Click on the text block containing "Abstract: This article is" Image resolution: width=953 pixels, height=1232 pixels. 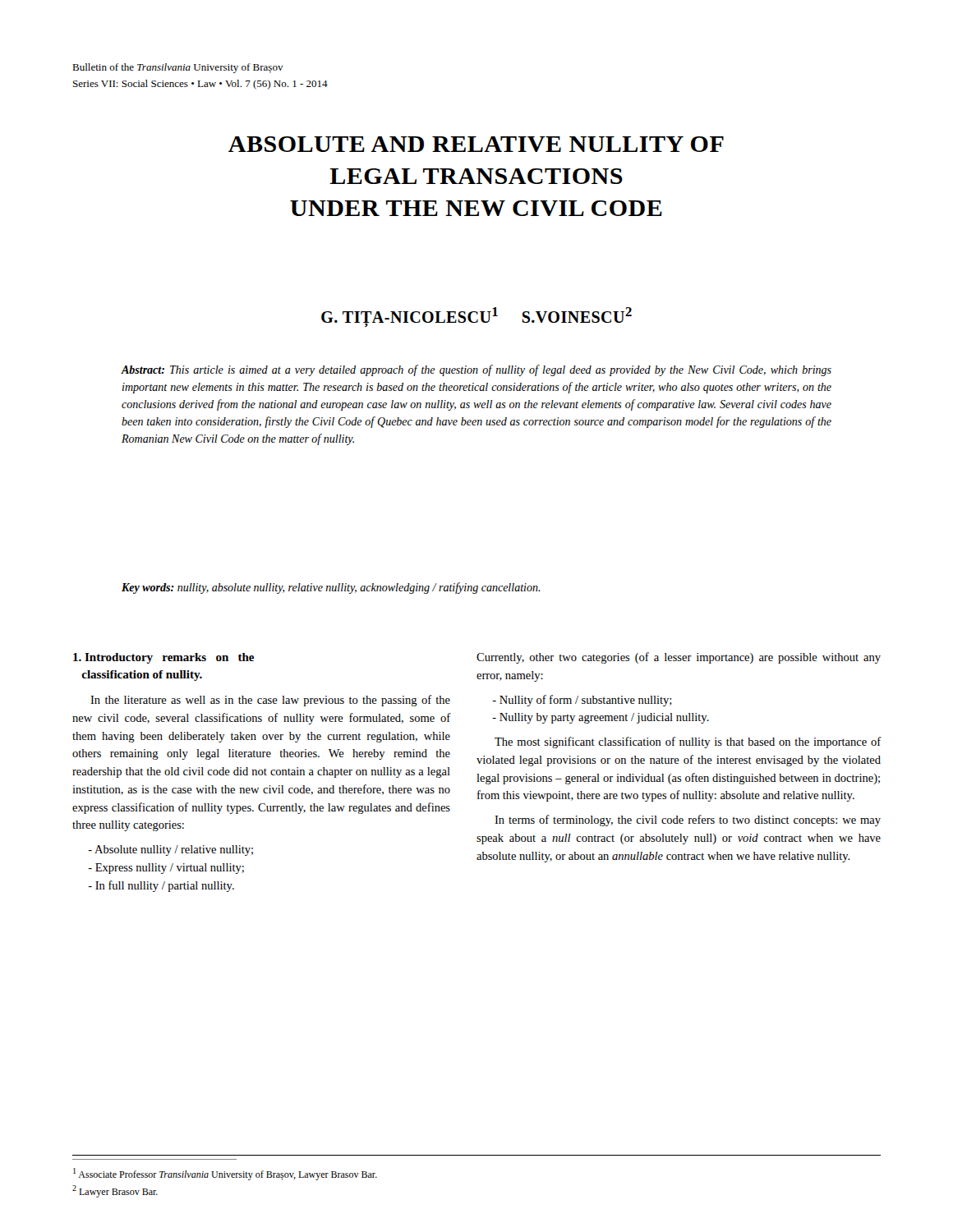pyautogui.click(x=476, y=404)
